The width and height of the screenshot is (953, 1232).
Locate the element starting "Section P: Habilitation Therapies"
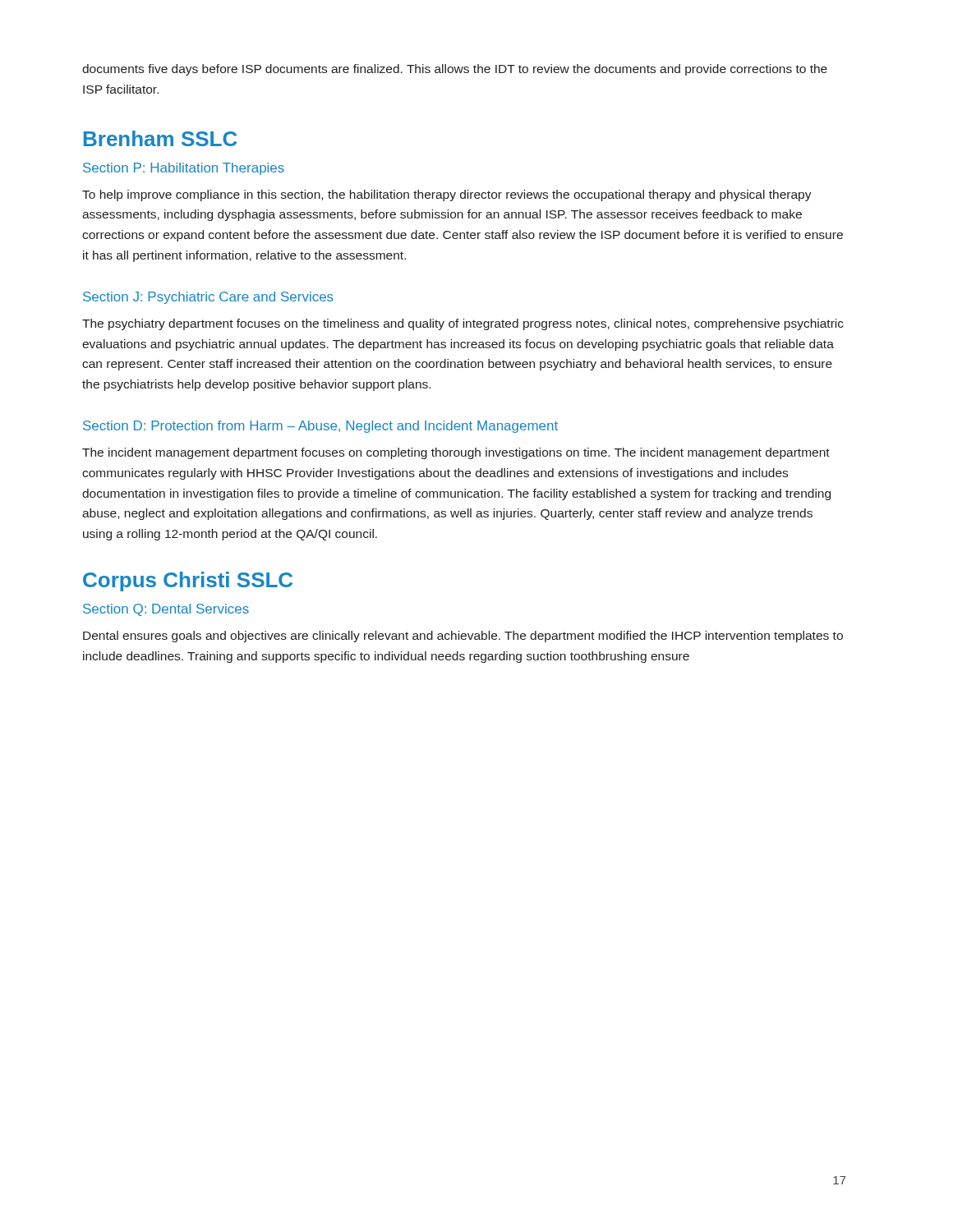pos(183,168)
